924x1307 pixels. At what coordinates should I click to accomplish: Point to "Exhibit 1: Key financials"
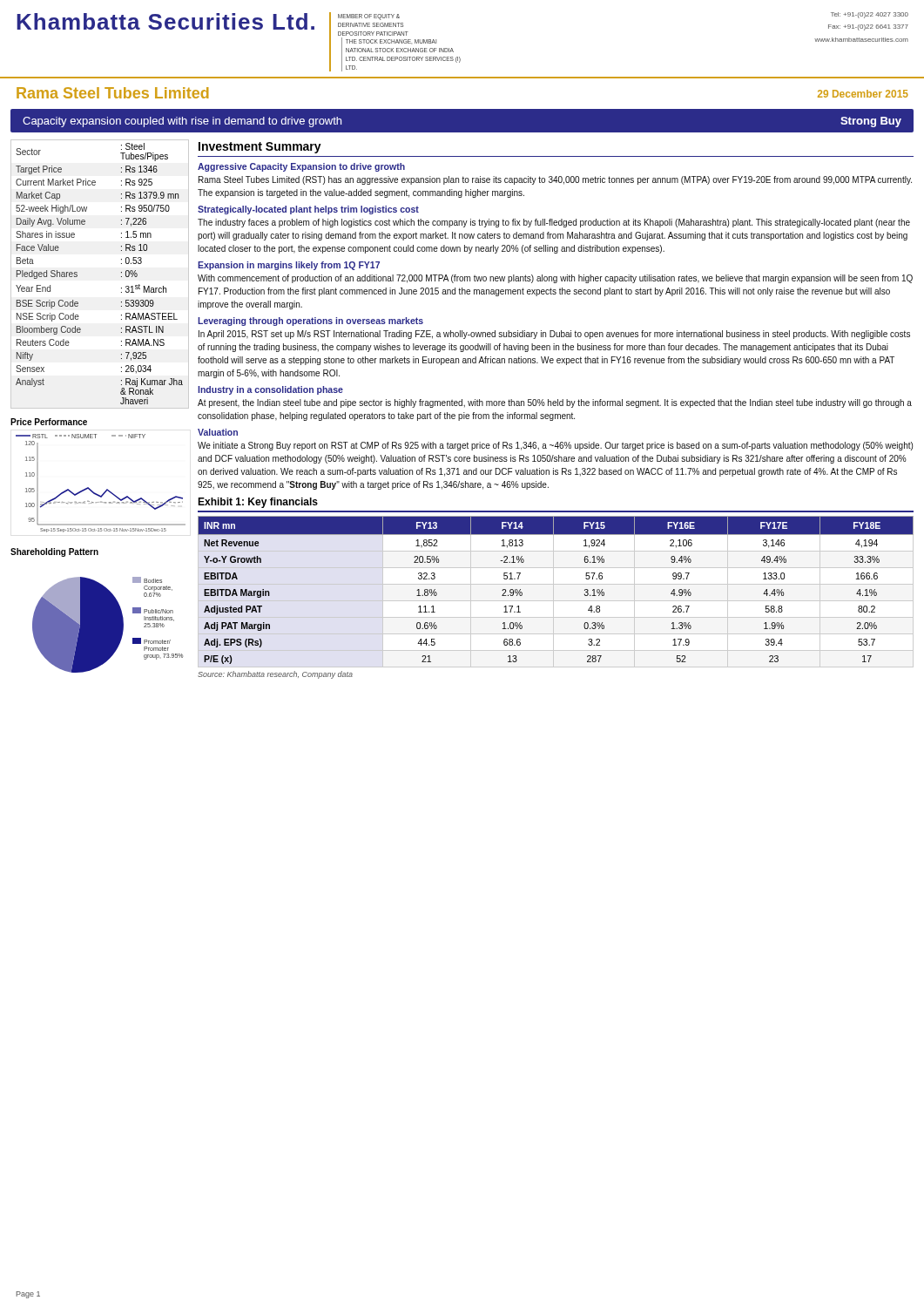(x=258, y=502)
